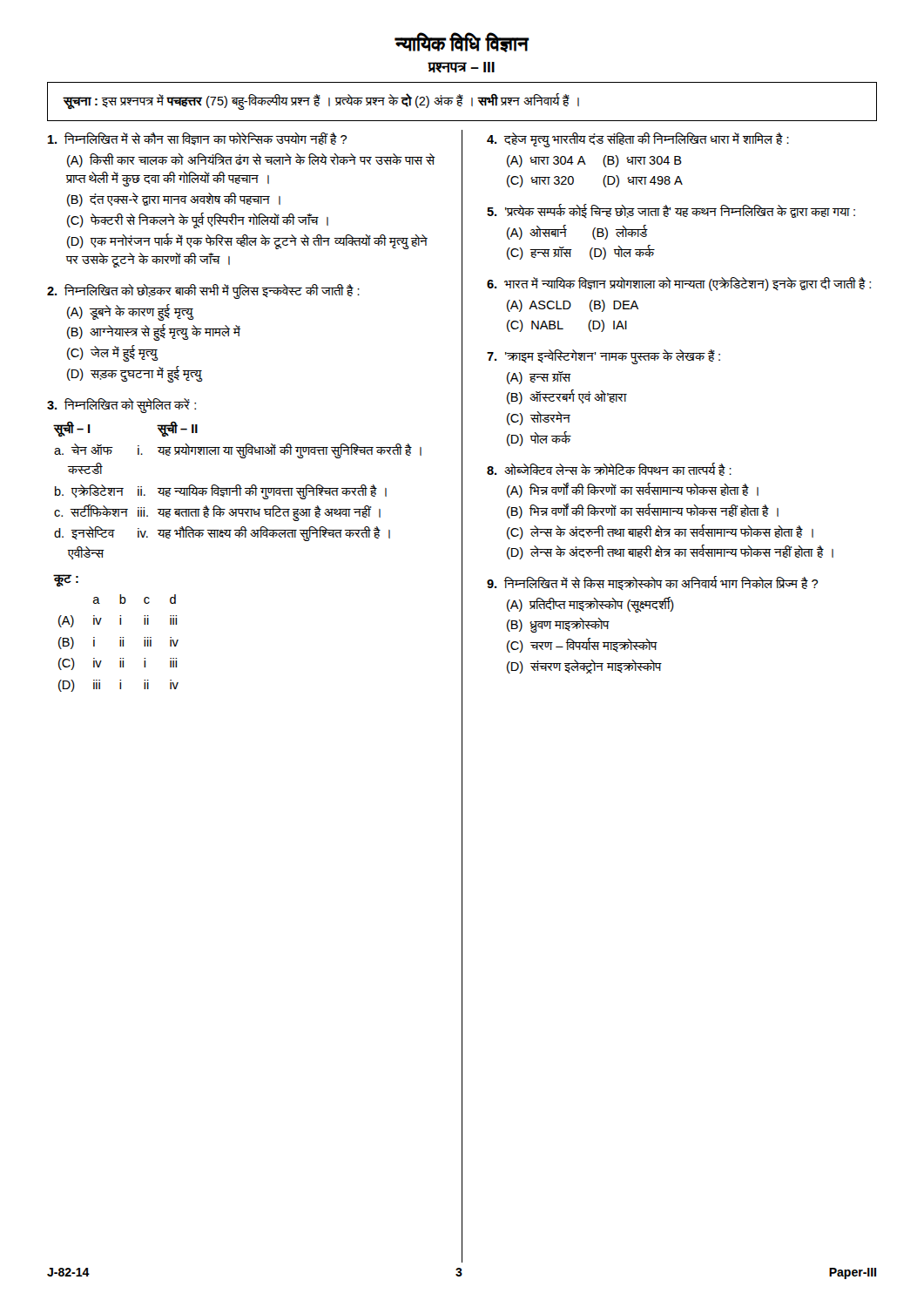Viewport: 924px width, 1307px height.
Task: Find the text starting "3. निम्नलिखित को सुमेलित करें :"
Action: (242, 547)
